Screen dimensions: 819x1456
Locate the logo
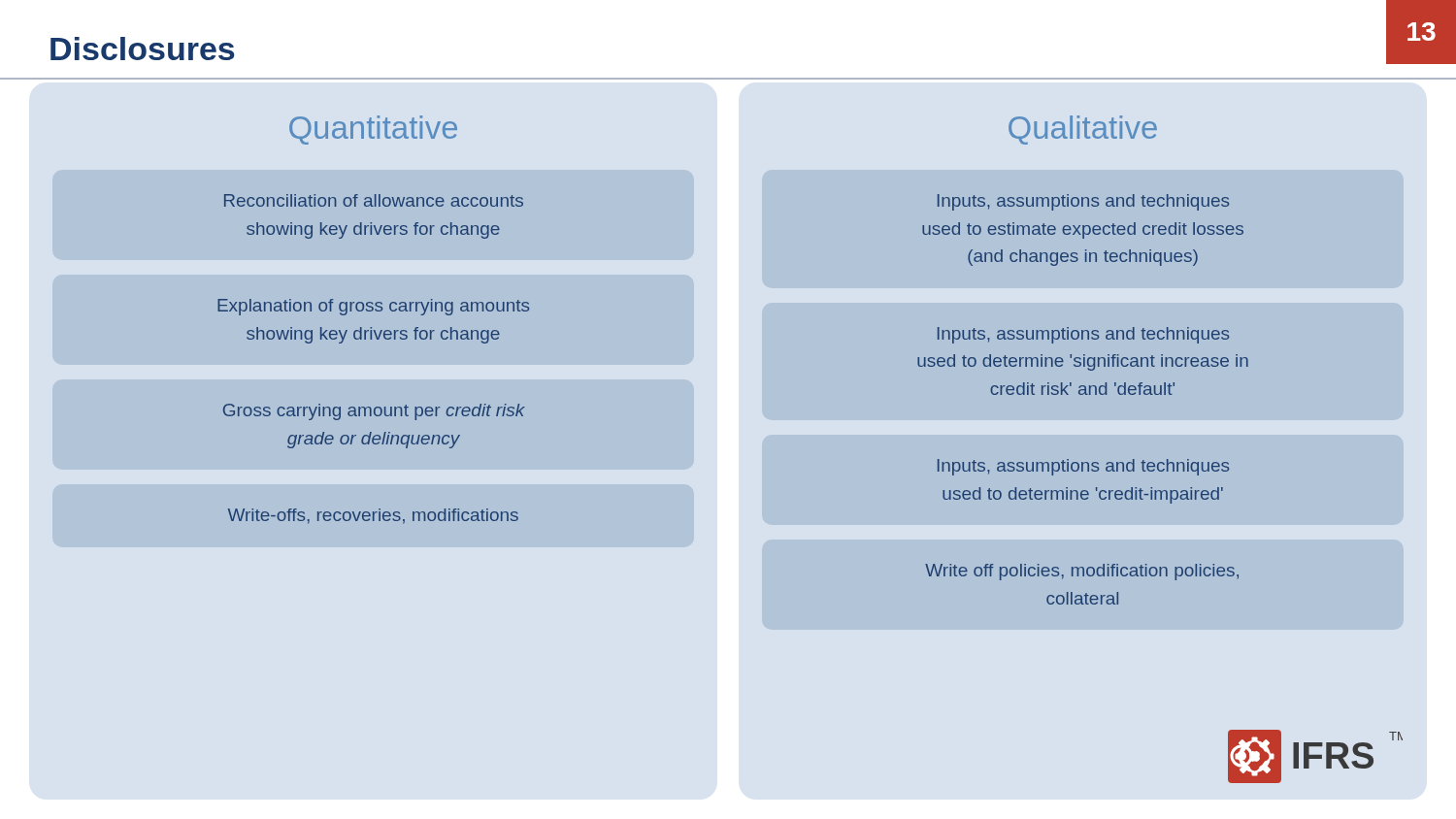click(x=1315, y=758)
